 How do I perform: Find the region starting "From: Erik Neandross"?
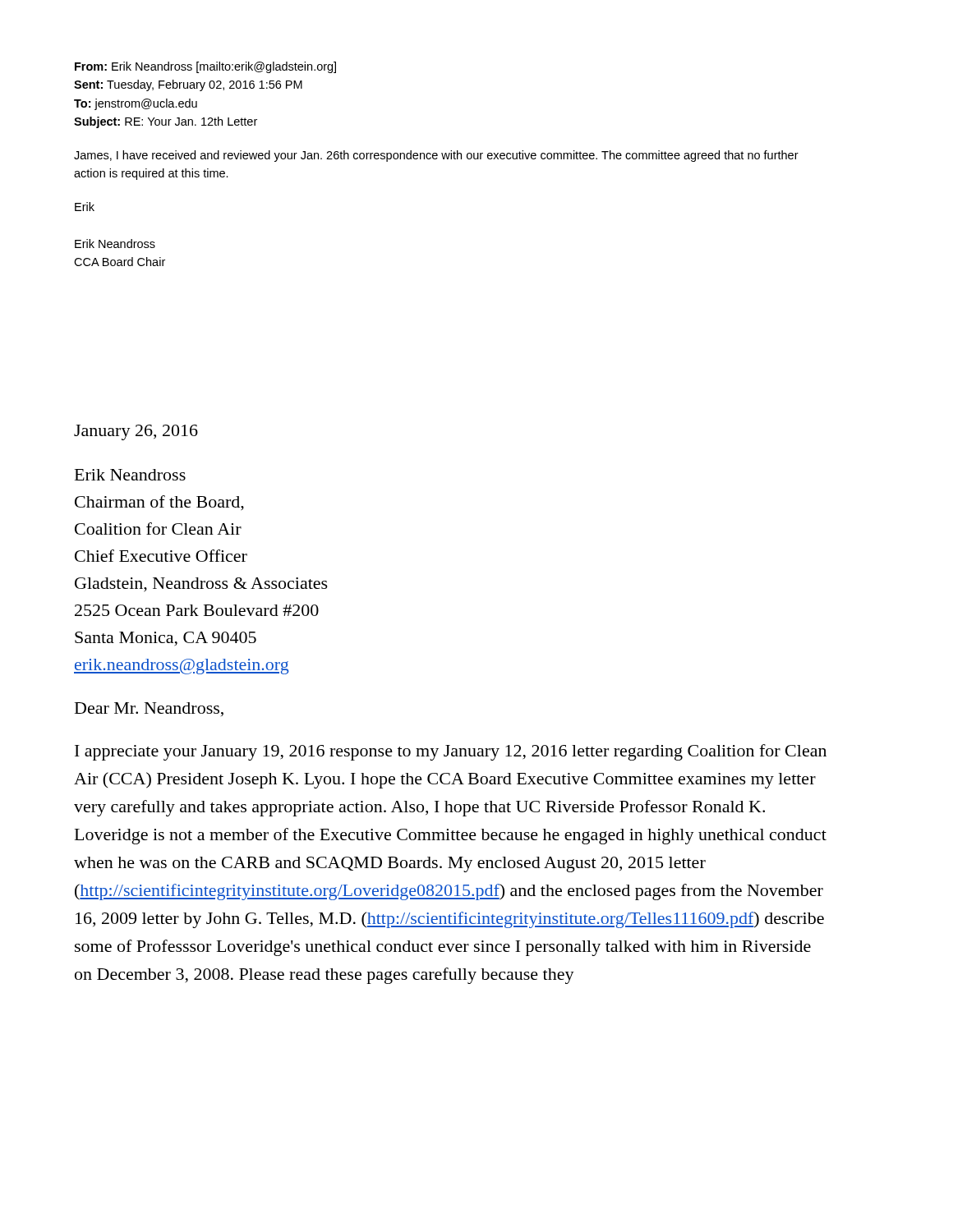[205, 94]
